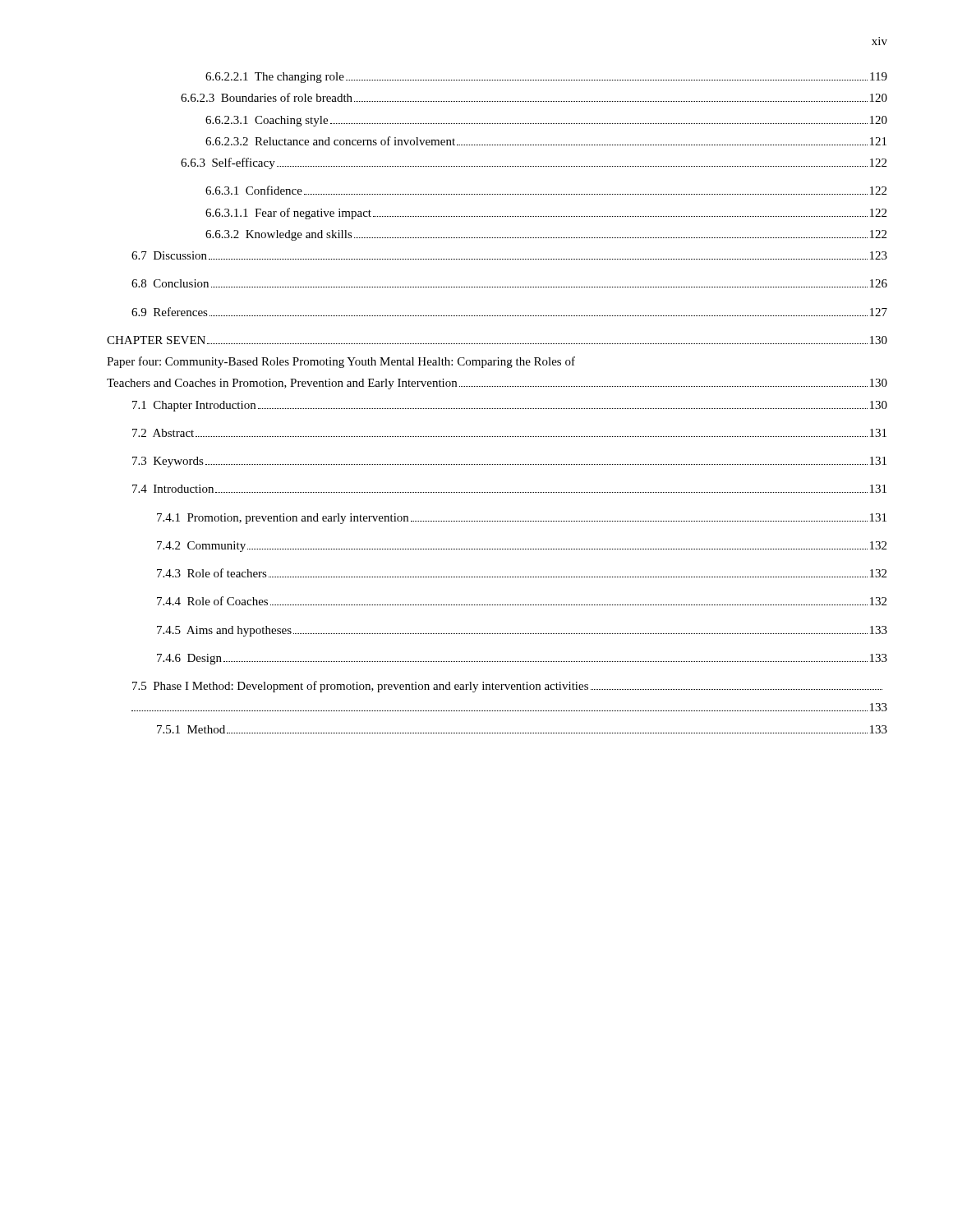Select the list item that says "7.3 Keywords 131"
This screenshot has height=1232, width=953.
click(x=509, y=461)
